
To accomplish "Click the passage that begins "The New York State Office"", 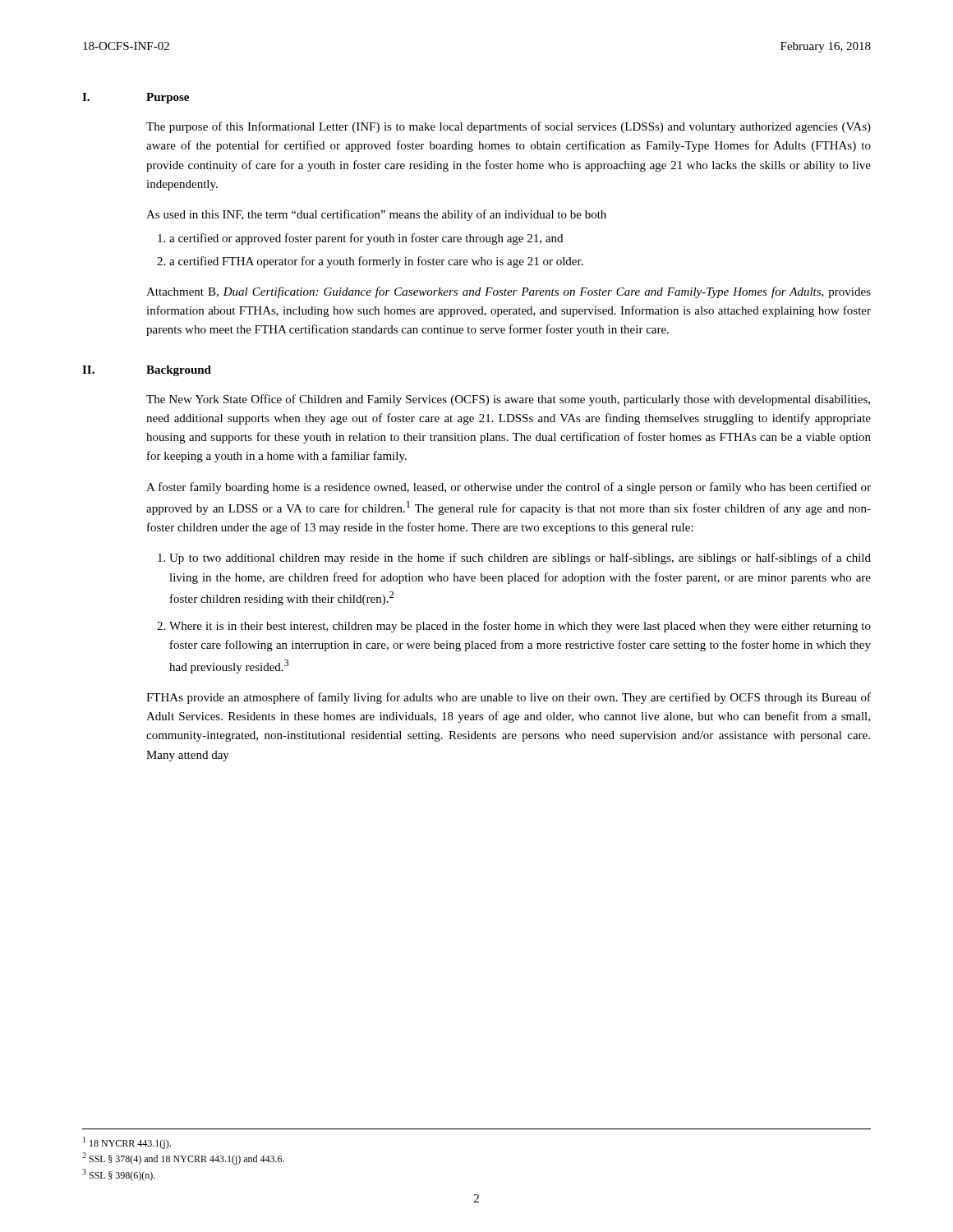I will click(509, 428).
